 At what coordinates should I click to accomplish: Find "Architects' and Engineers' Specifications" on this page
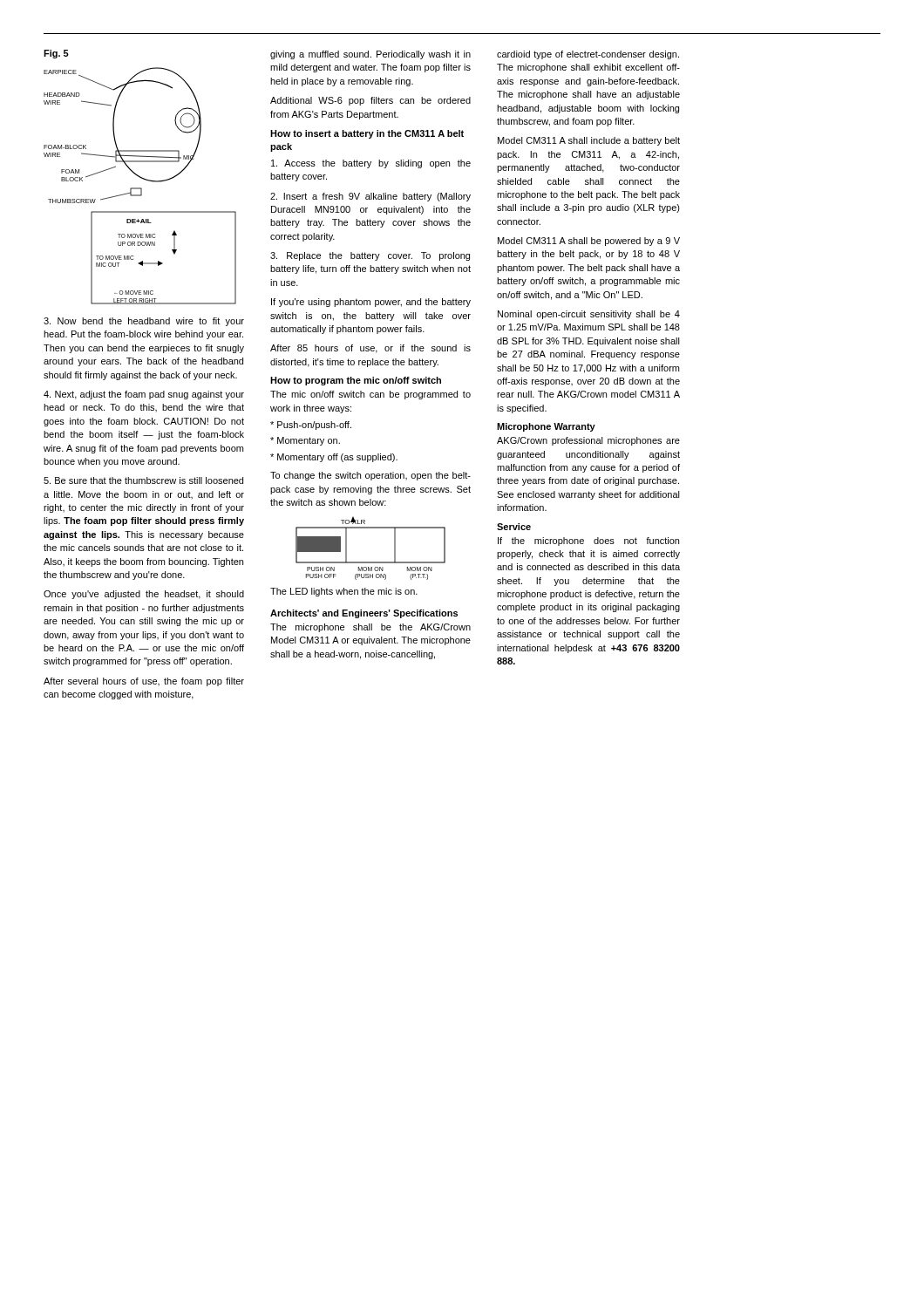pos(364,613)
